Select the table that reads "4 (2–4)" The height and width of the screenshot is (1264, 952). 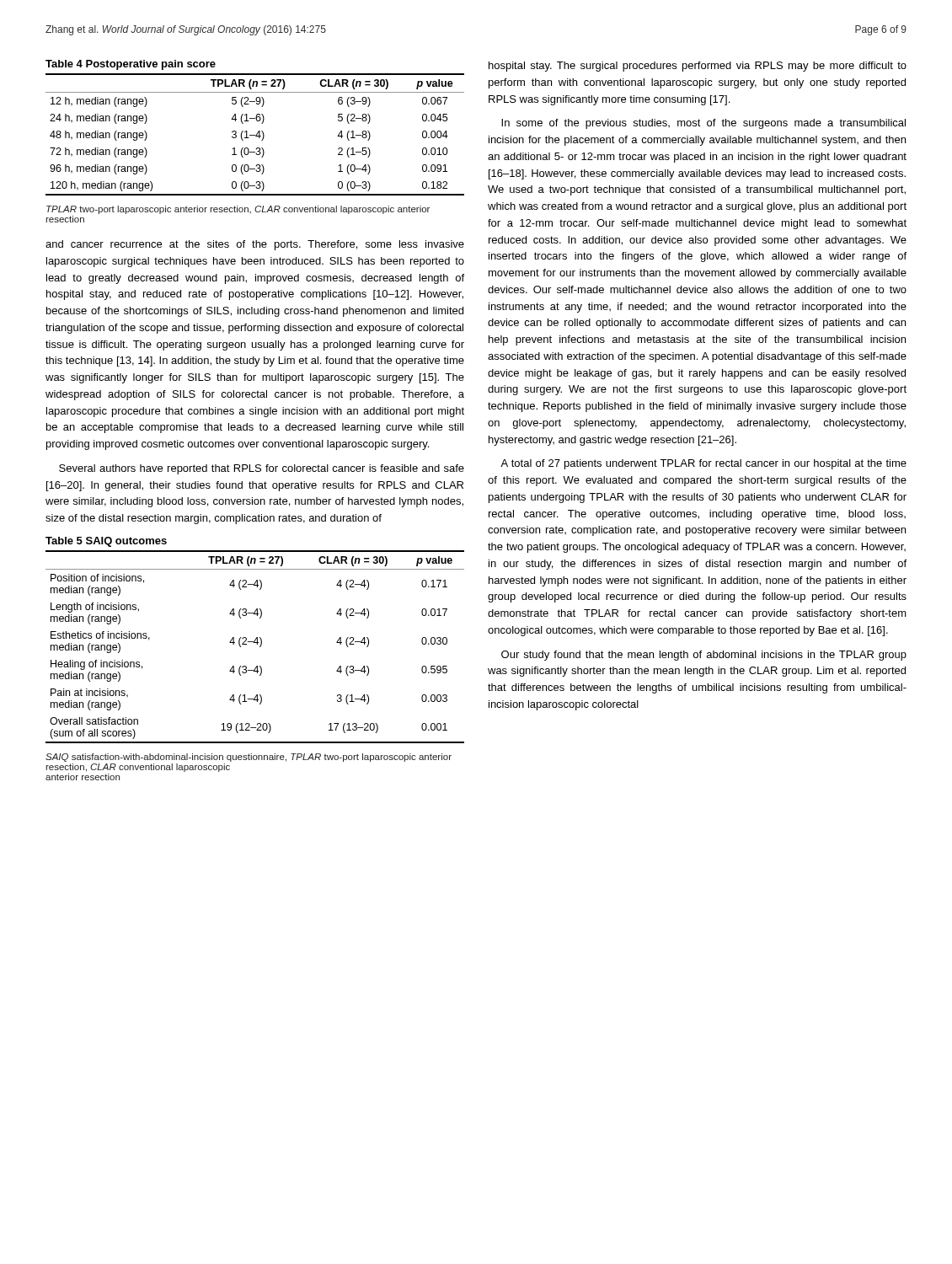pos(255,639)
